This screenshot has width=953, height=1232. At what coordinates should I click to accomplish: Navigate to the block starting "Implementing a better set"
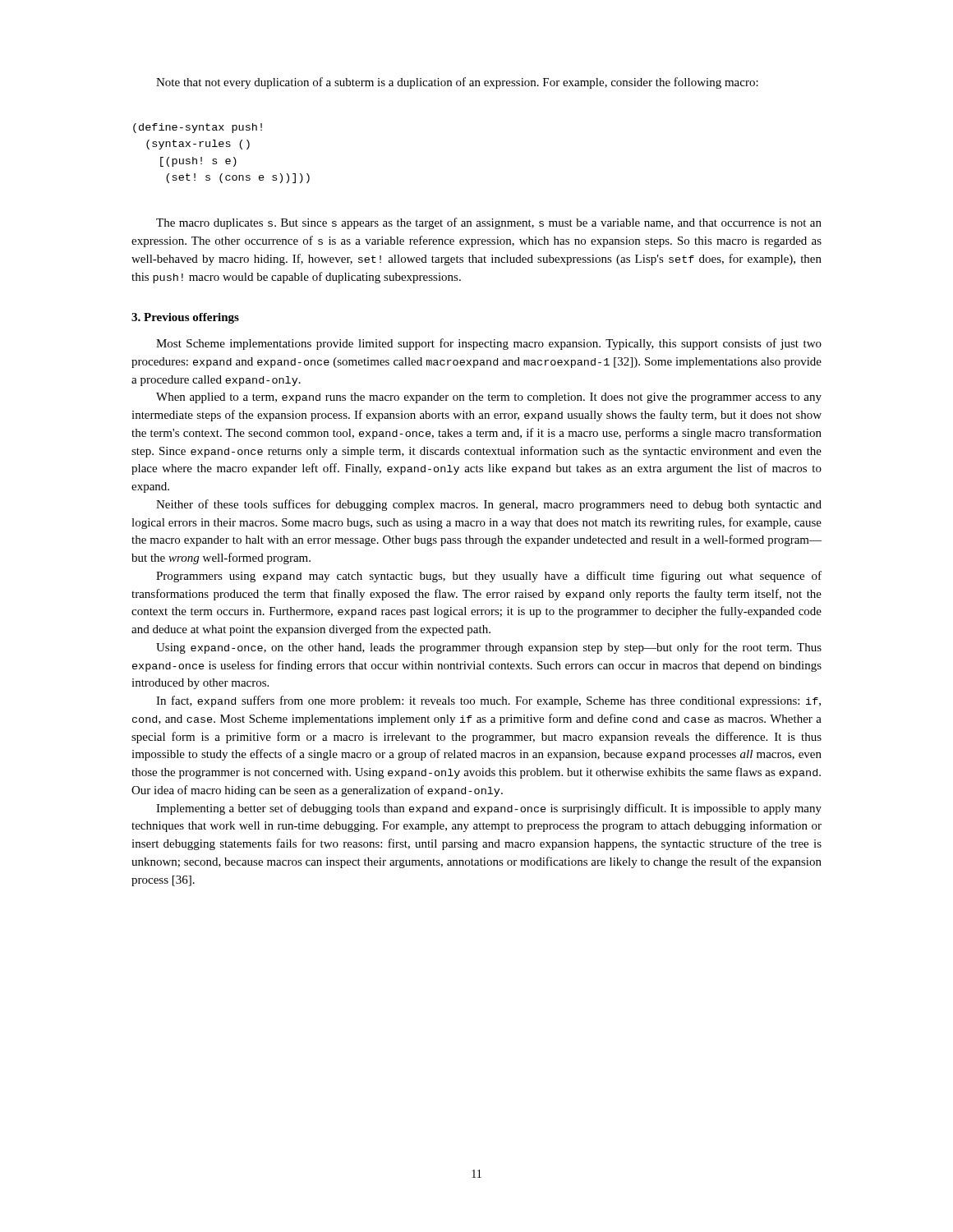[x=476, y=843]
